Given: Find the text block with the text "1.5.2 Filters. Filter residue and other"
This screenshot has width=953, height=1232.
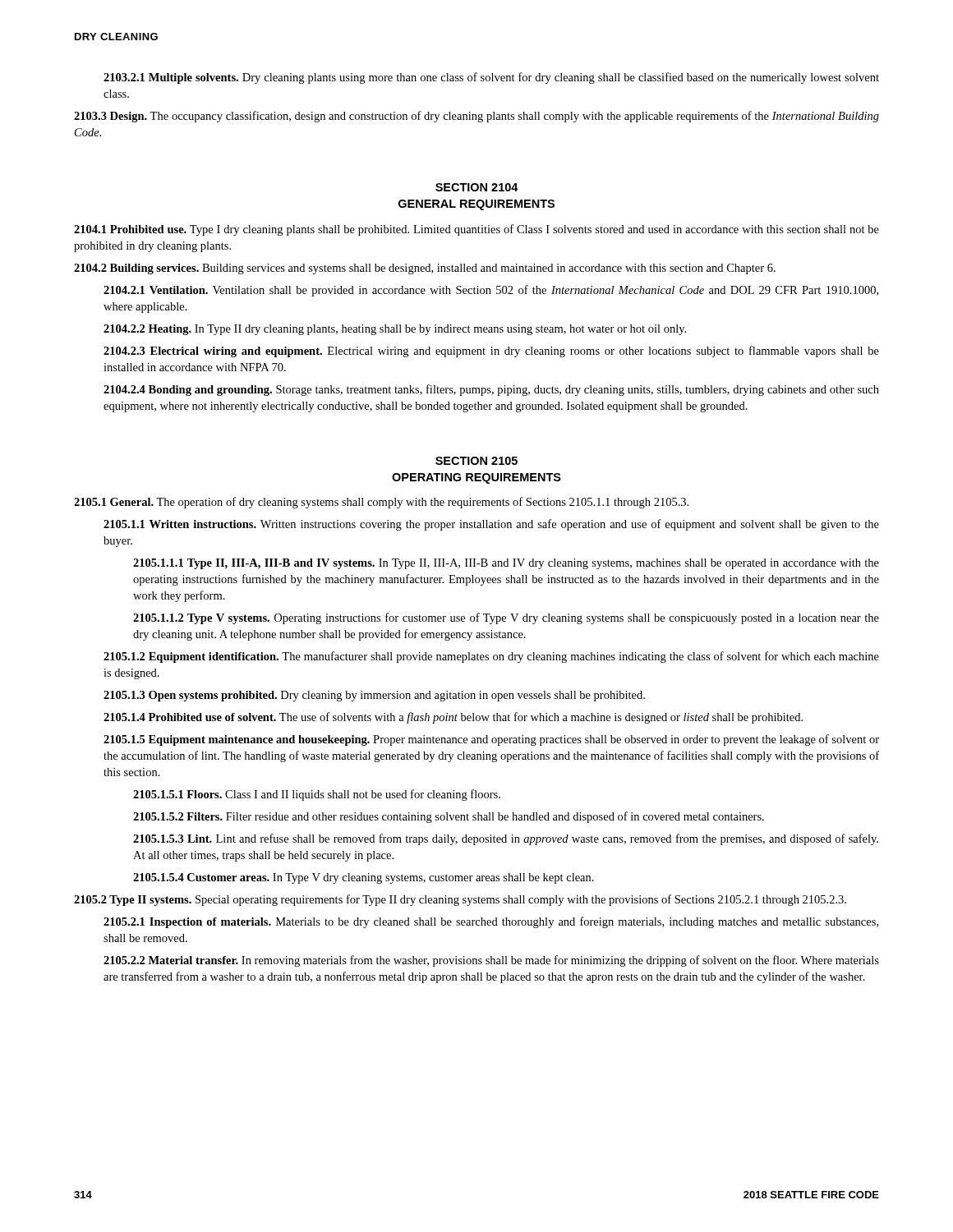Looking at the screenshot, I should 449,817.
